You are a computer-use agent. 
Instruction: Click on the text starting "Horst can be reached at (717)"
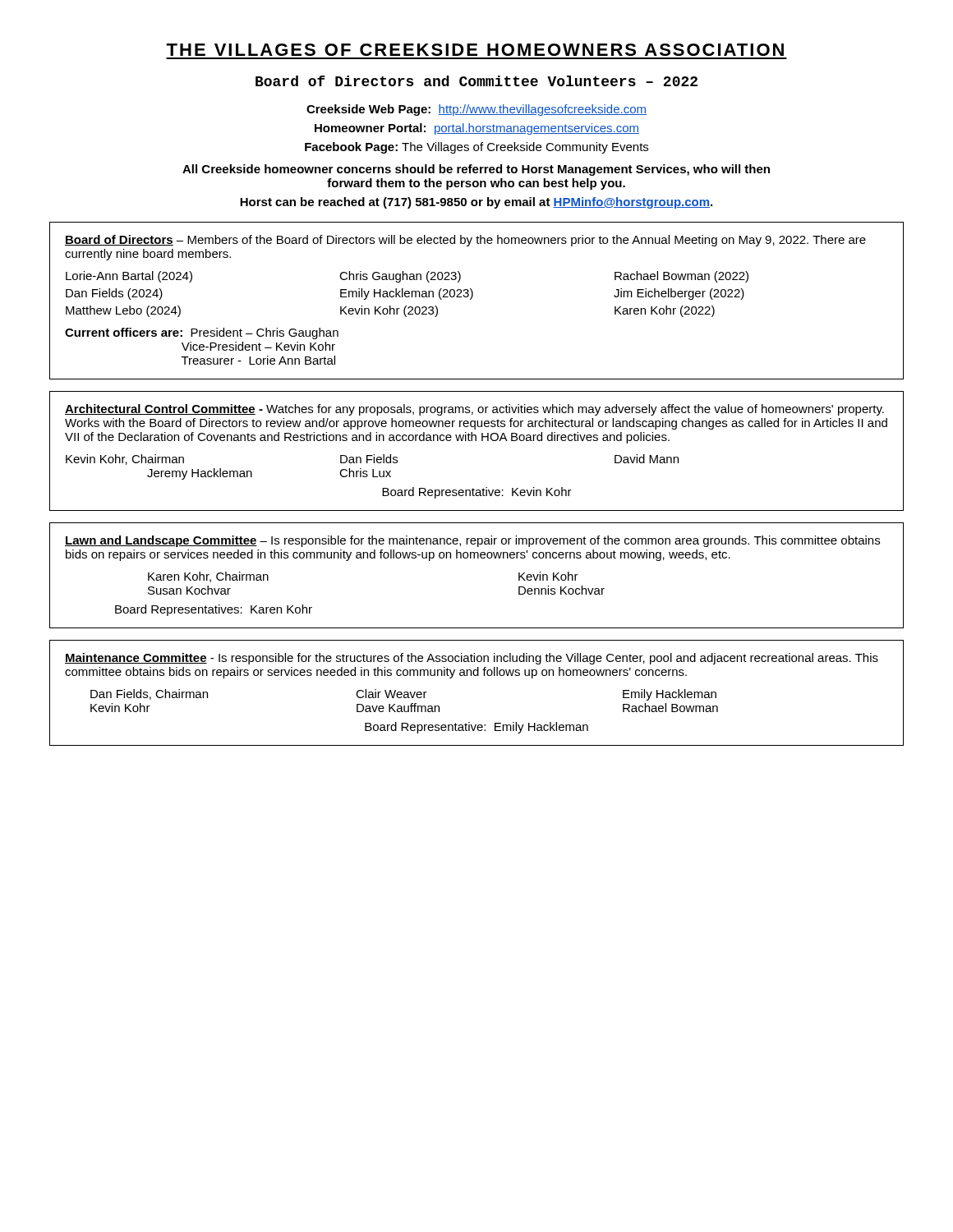pyautogui.click(x=476, y=202)
